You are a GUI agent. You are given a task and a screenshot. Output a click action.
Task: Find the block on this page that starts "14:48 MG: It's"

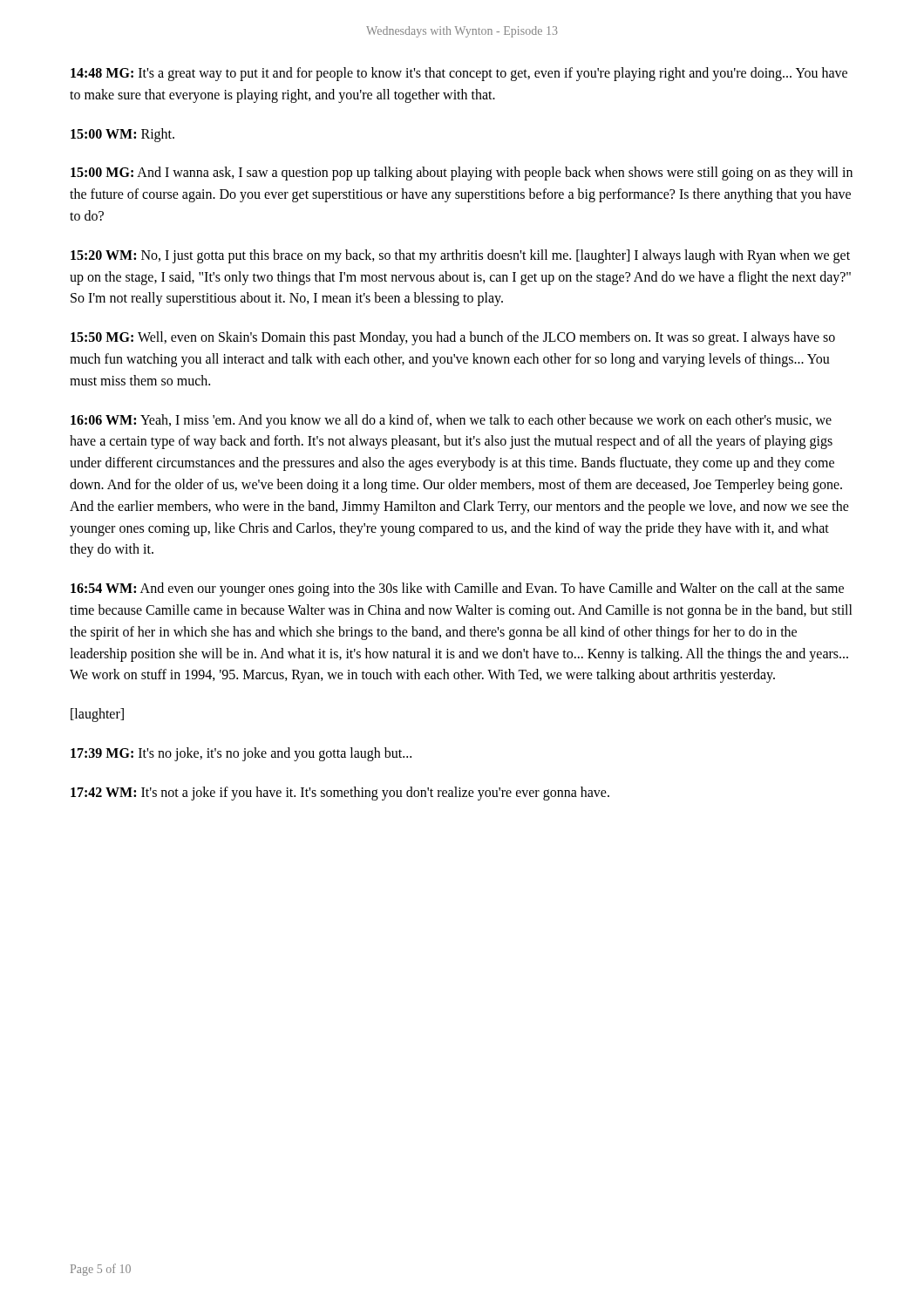point(459,84)
